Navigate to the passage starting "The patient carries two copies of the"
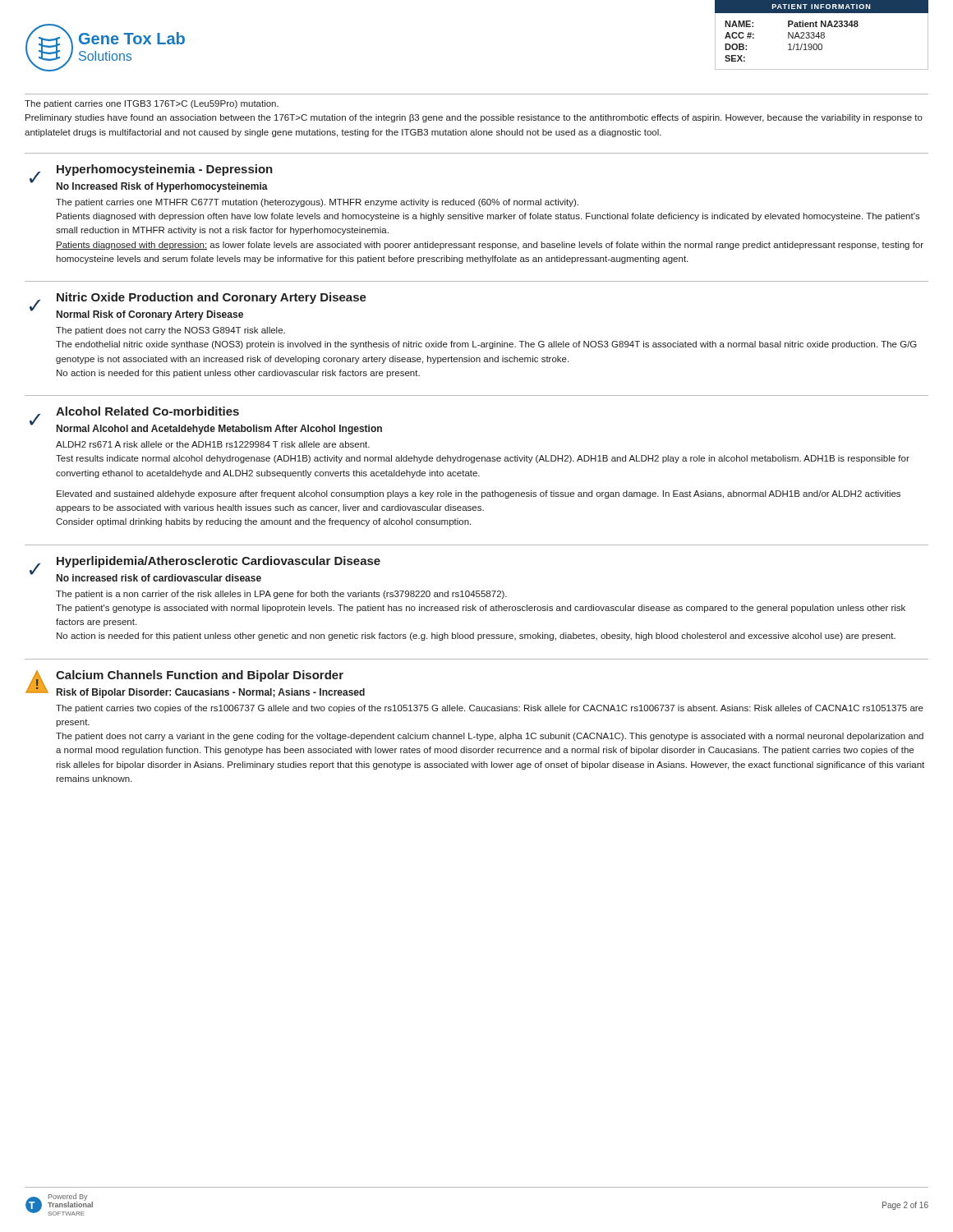 (x=490, y=743)
